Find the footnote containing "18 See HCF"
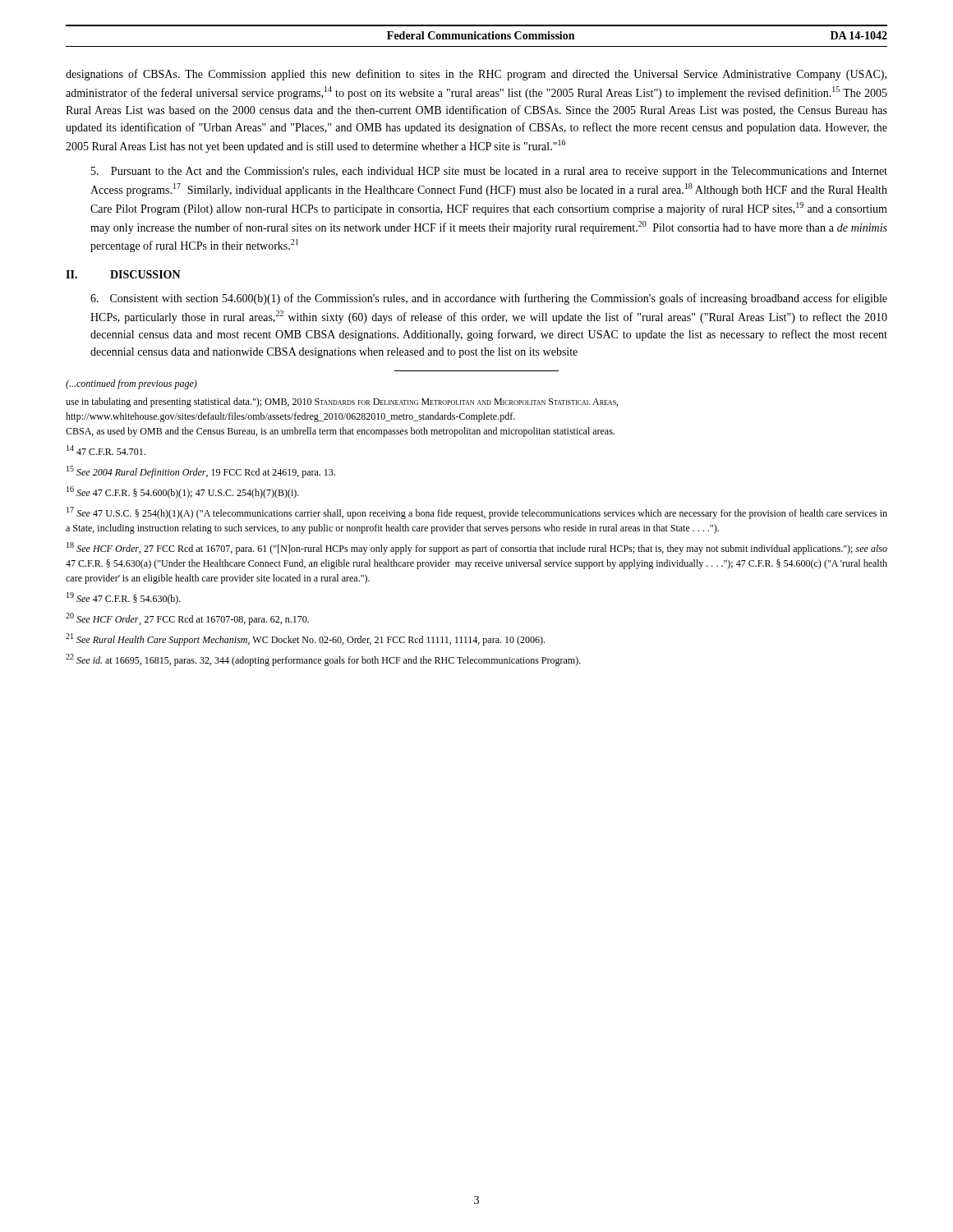This screenshot has height=1232, width=953. [476, 562]
